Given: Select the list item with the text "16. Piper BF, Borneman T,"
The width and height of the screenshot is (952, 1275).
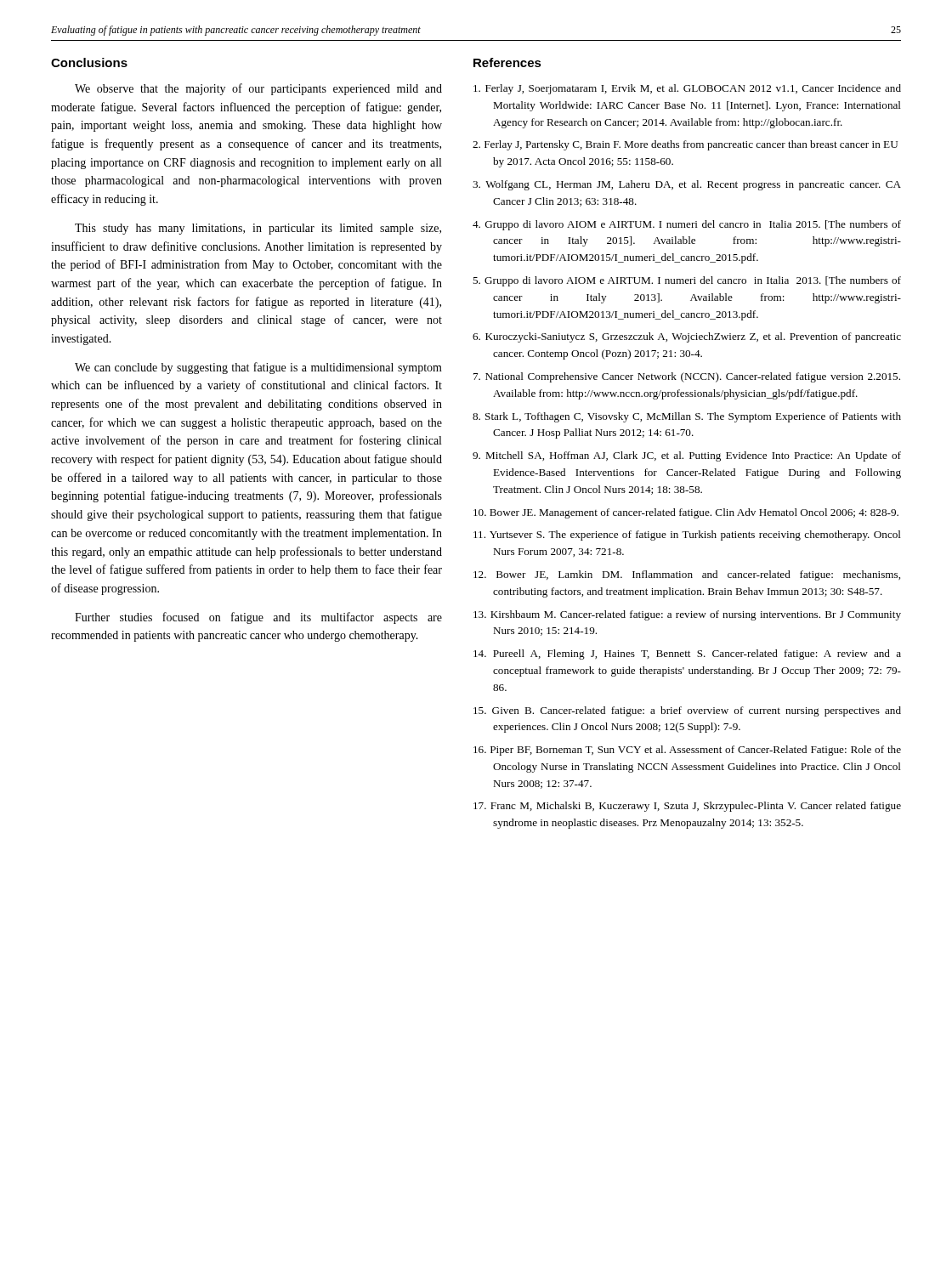Looking at the screenshot, I should 687,766.
